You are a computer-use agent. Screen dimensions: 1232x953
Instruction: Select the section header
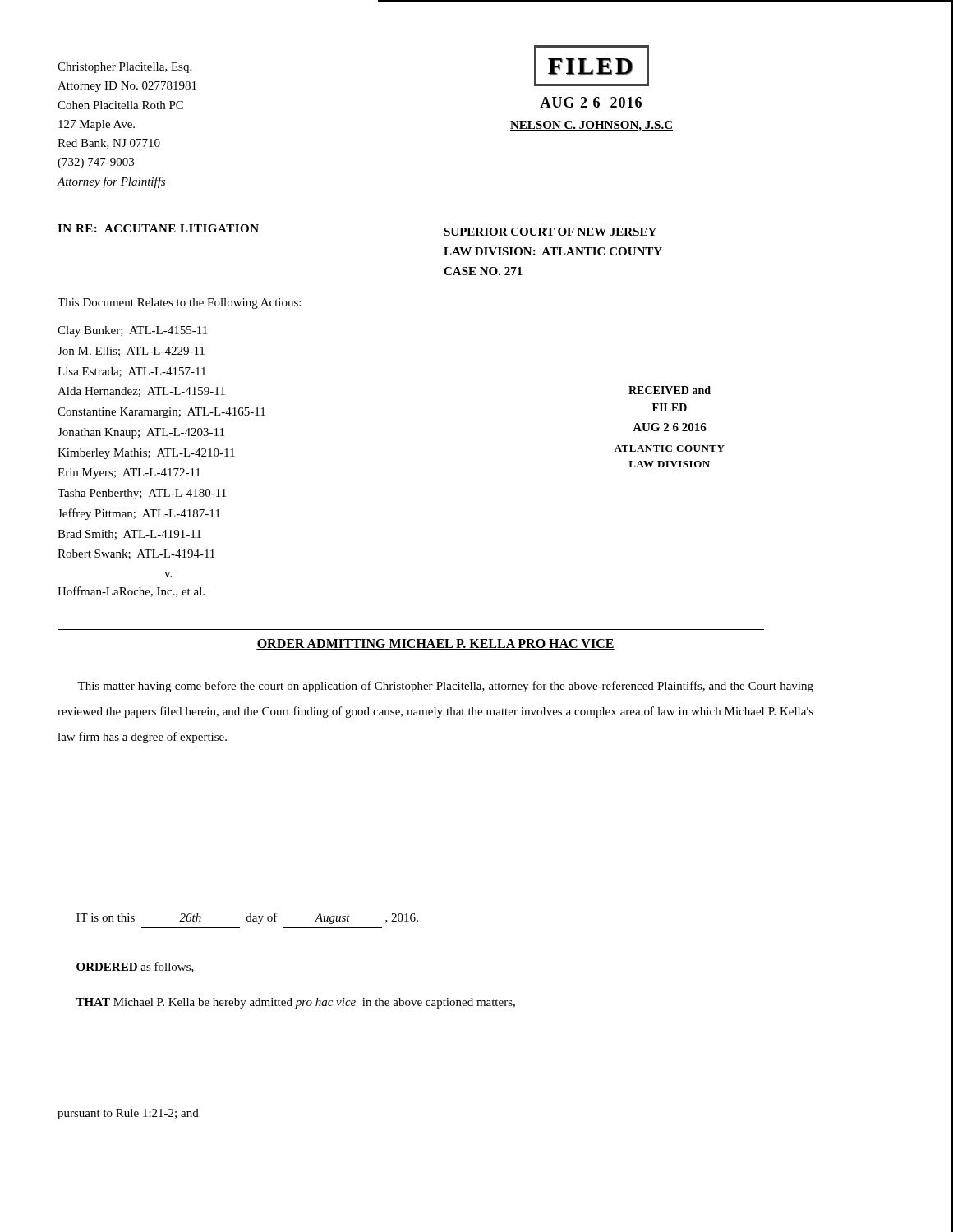[x=435, y=644]
